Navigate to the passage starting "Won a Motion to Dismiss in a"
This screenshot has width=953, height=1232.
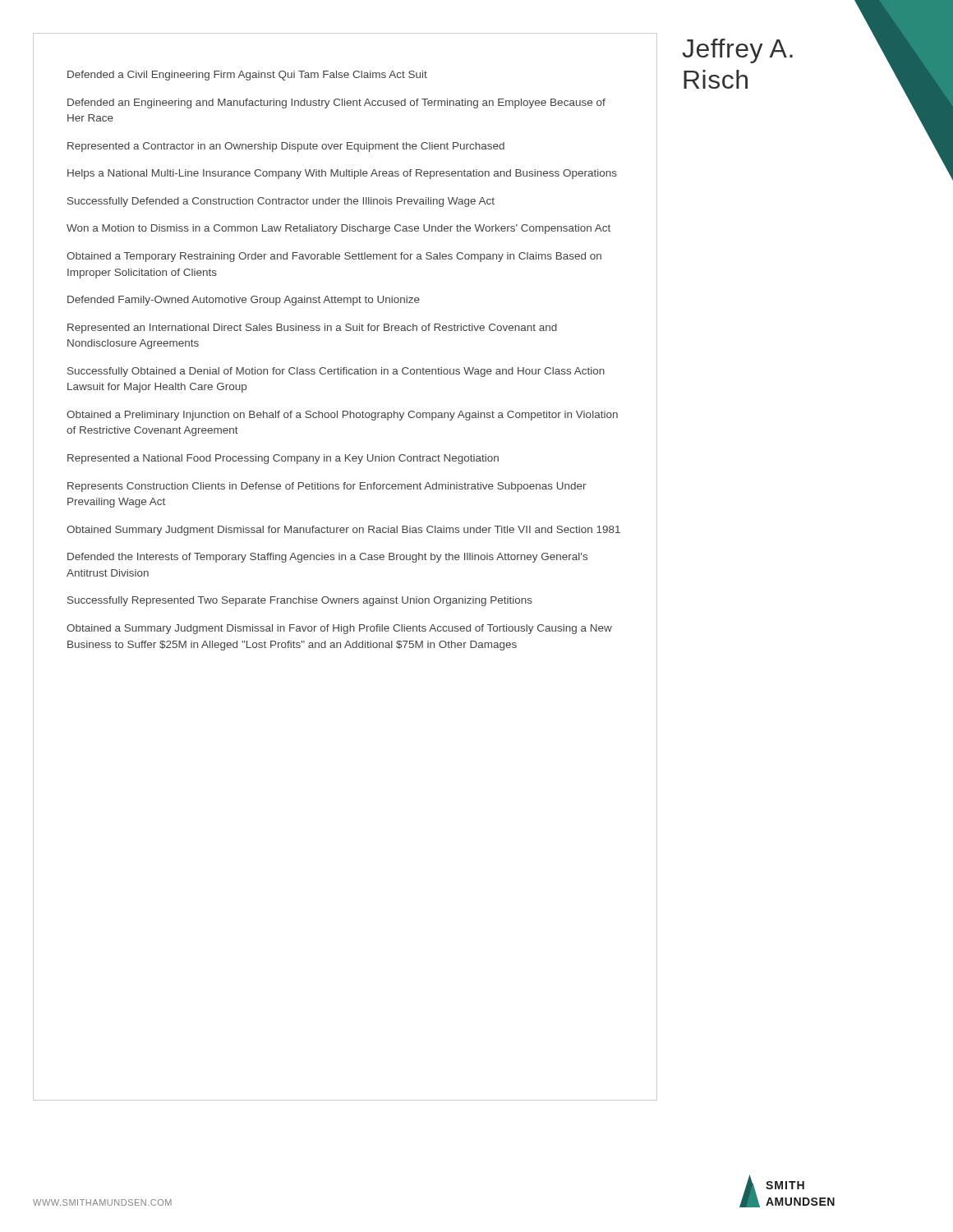[x=339, y=228]
